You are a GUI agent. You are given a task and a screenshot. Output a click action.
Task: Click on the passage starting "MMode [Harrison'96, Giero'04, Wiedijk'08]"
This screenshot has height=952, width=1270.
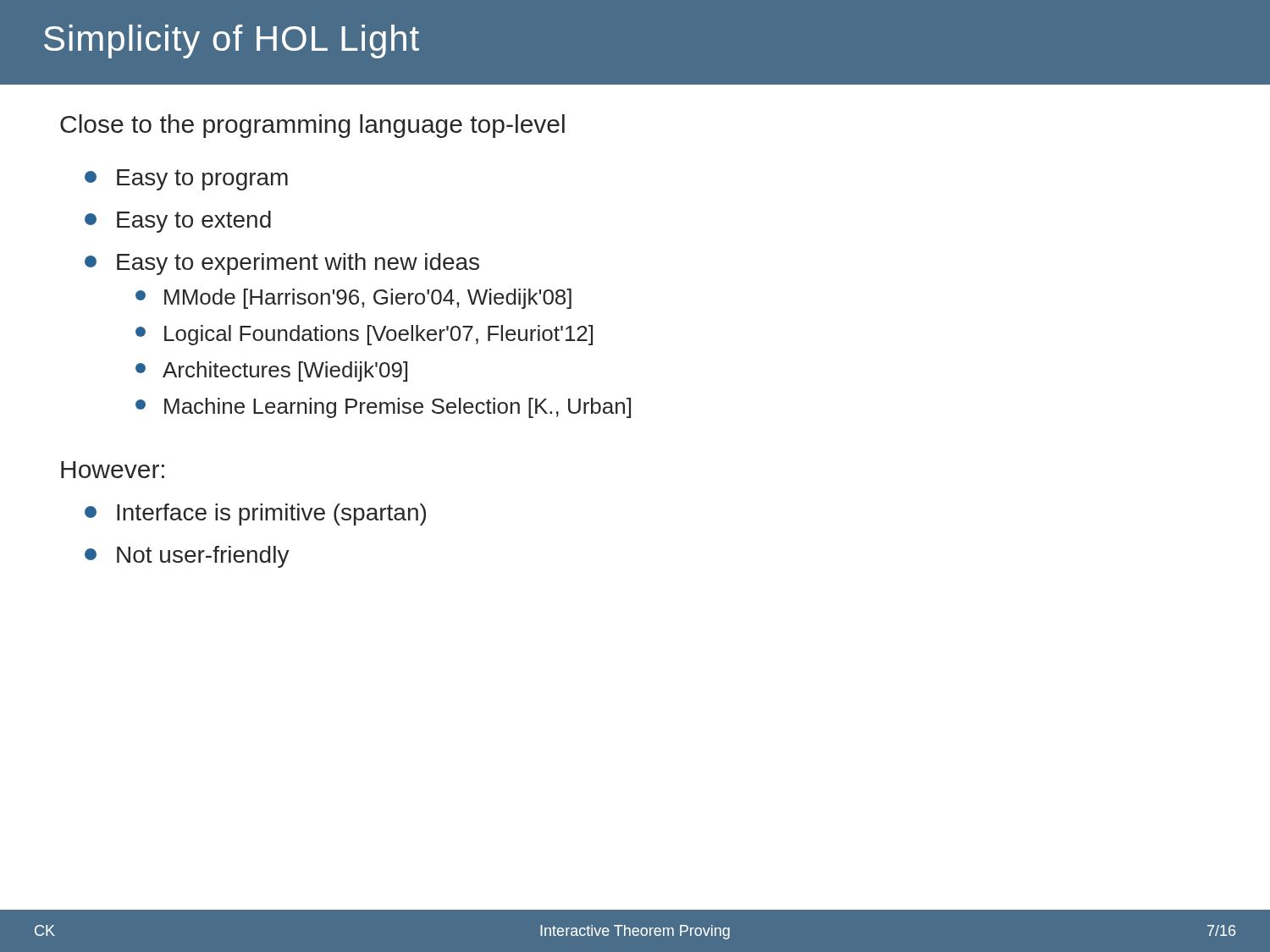[x=354, y=297]
